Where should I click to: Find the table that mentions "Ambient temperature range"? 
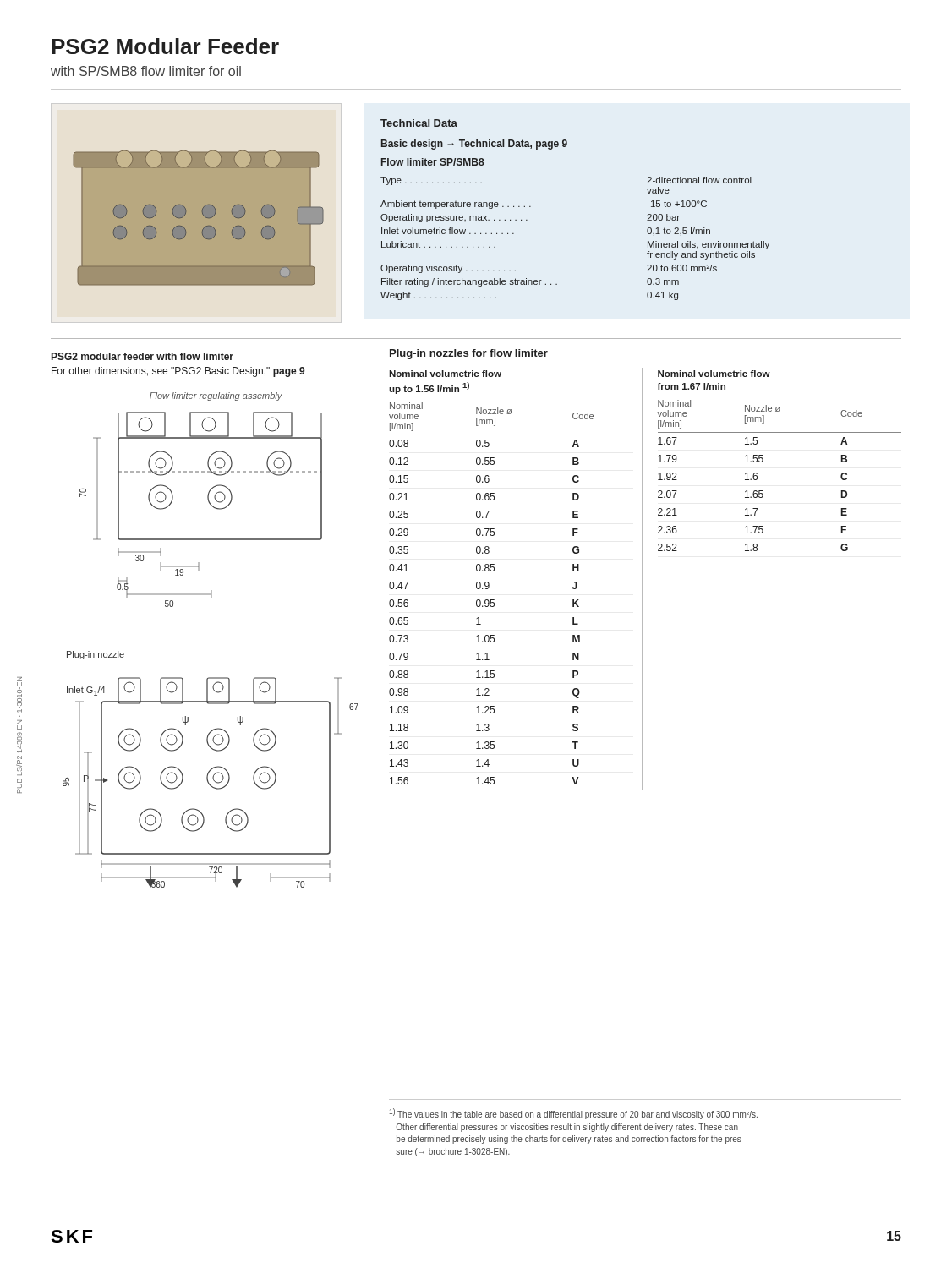tap(637, 211)
